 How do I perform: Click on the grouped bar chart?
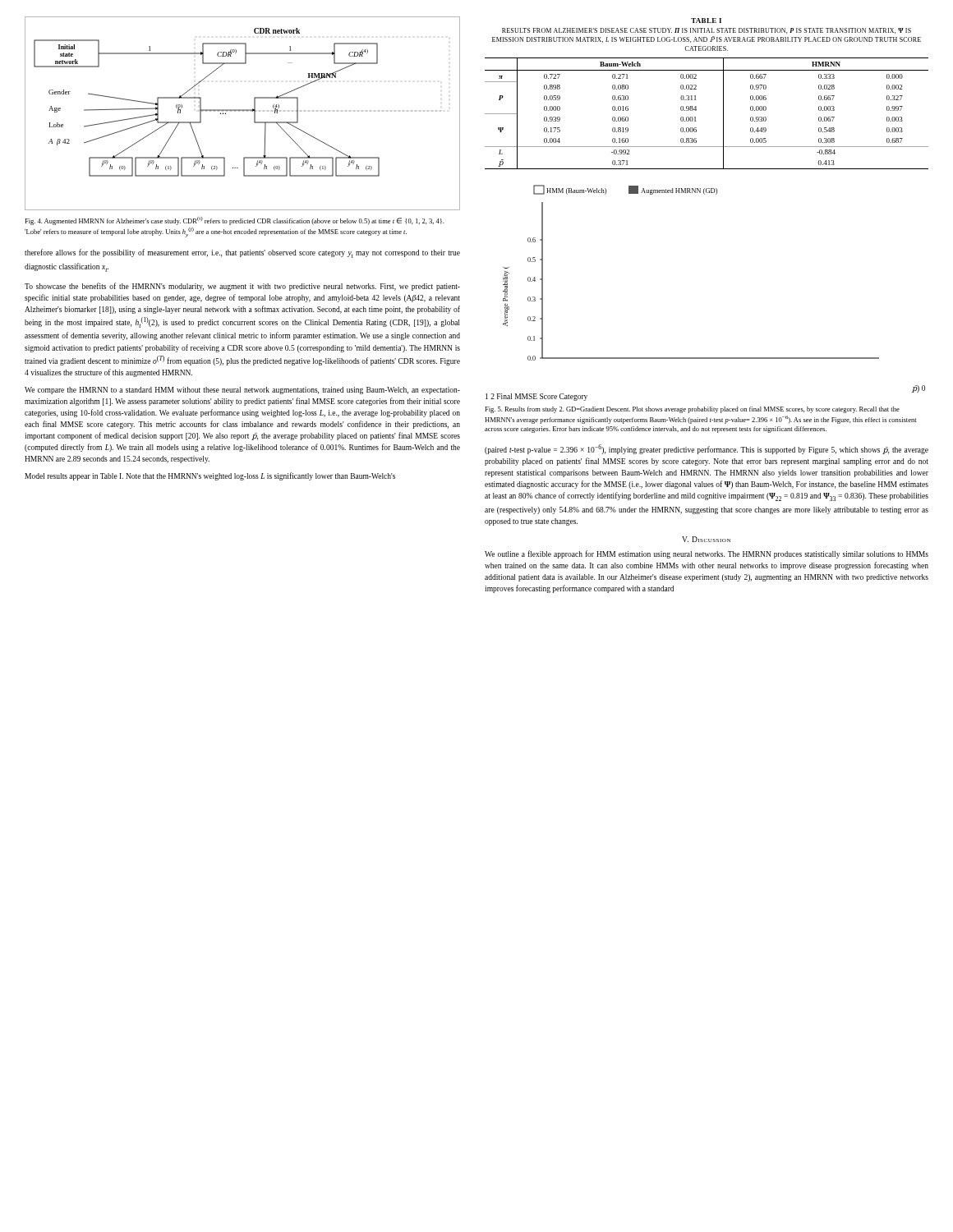click(707, 289)
